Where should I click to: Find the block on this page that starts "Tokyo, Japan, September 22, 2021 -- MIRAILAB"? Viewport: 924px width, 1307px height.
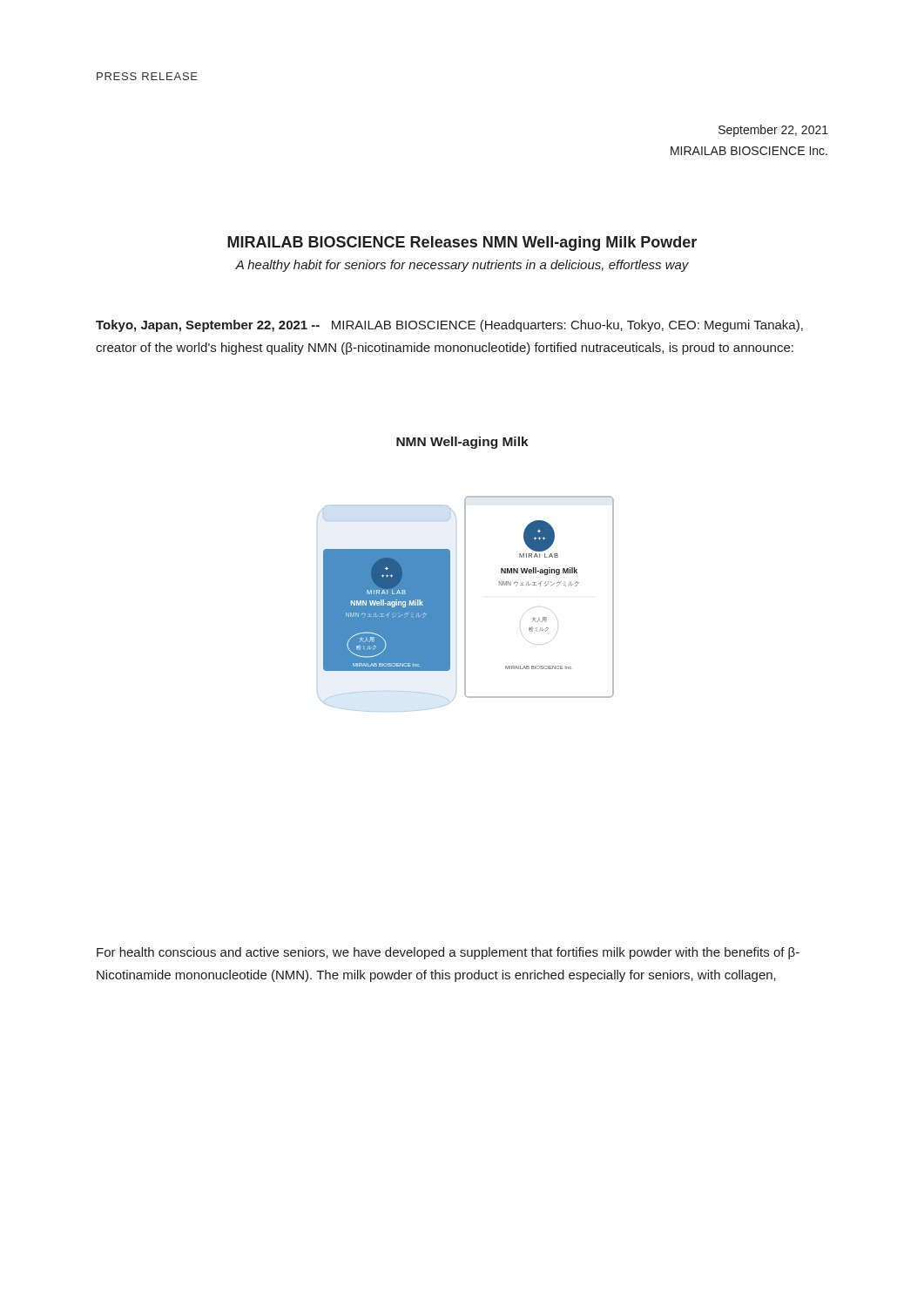(450, 336)
